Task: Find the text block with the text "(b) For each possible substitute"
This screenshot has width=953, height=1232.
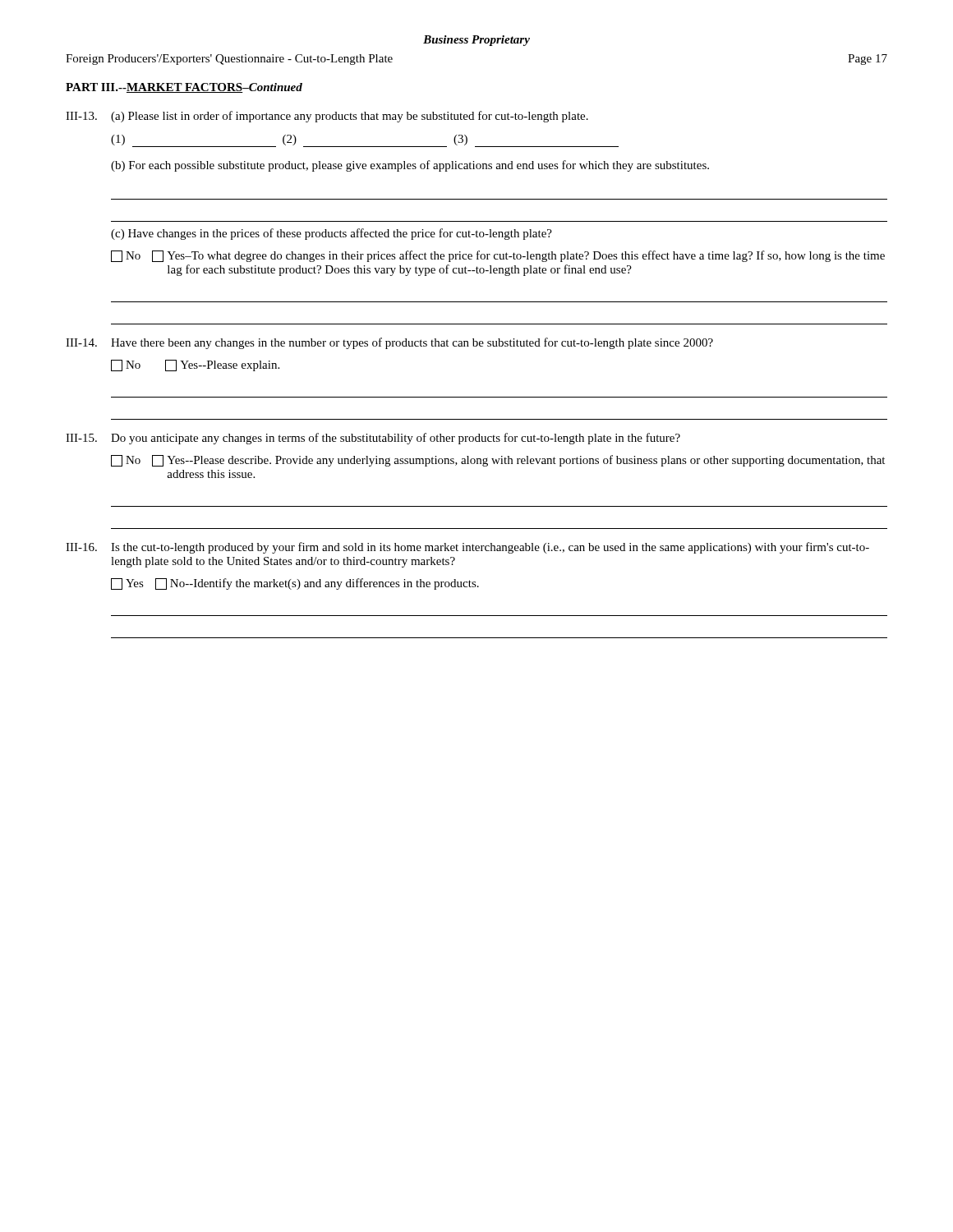Action: 410,165
